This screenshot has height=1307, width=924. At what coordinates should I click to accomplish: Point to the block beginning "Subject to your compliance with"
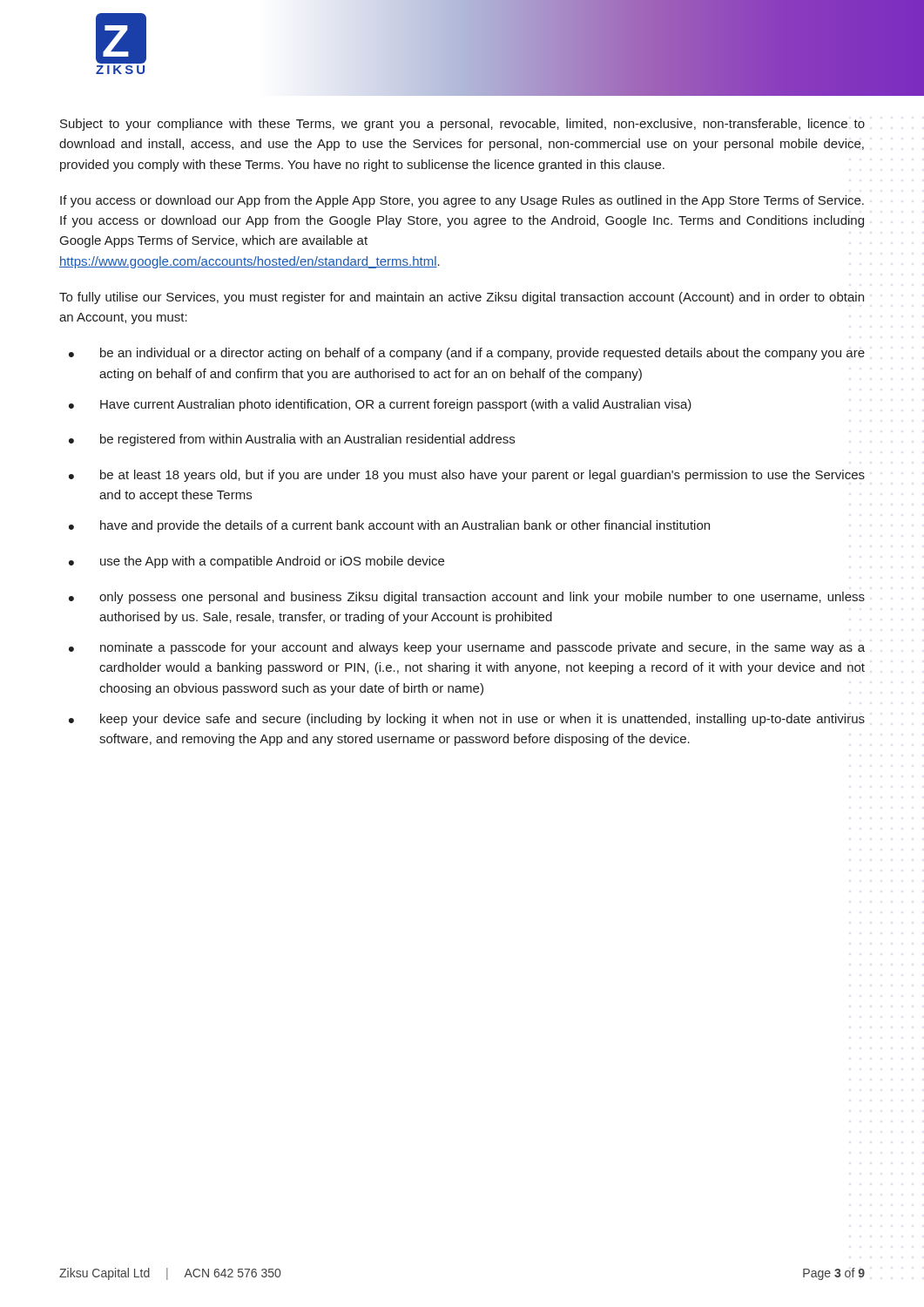tap(462, 144)
